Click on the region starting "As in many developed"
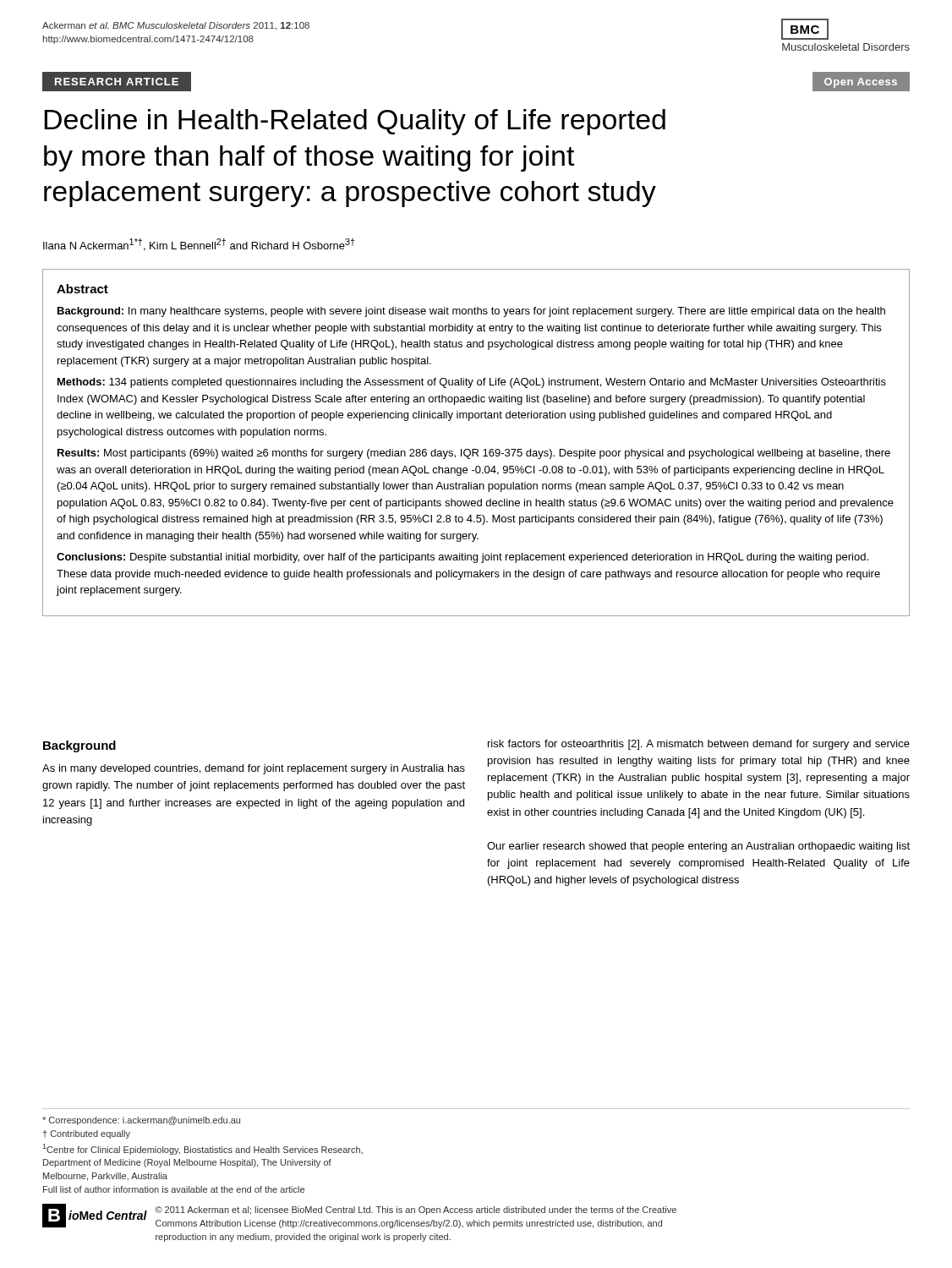This screenshot has width=952, height=1268. click(254, 794)
